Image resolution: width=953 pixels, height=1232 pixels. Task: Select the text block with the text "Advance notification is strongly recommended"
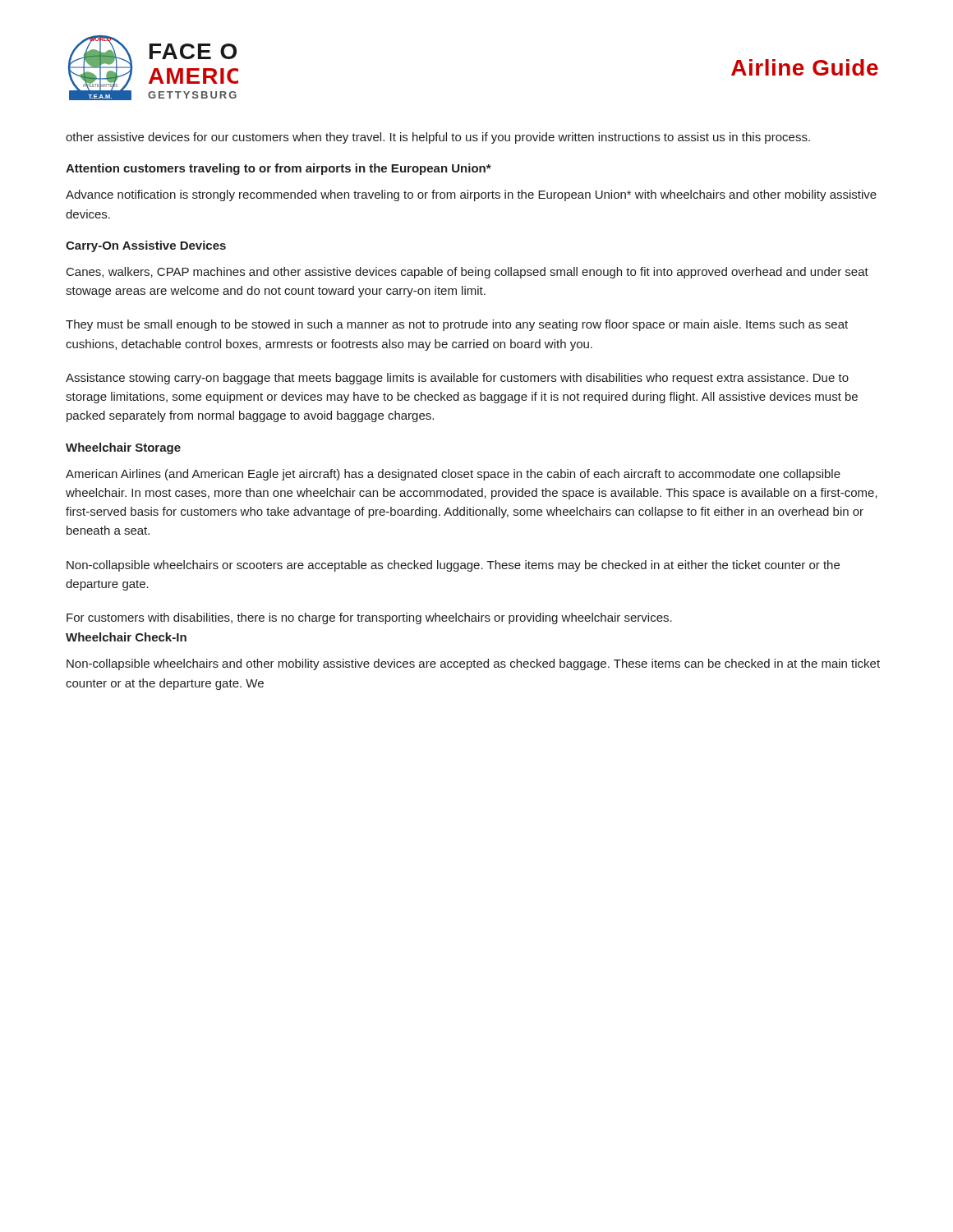click(471, 204)
